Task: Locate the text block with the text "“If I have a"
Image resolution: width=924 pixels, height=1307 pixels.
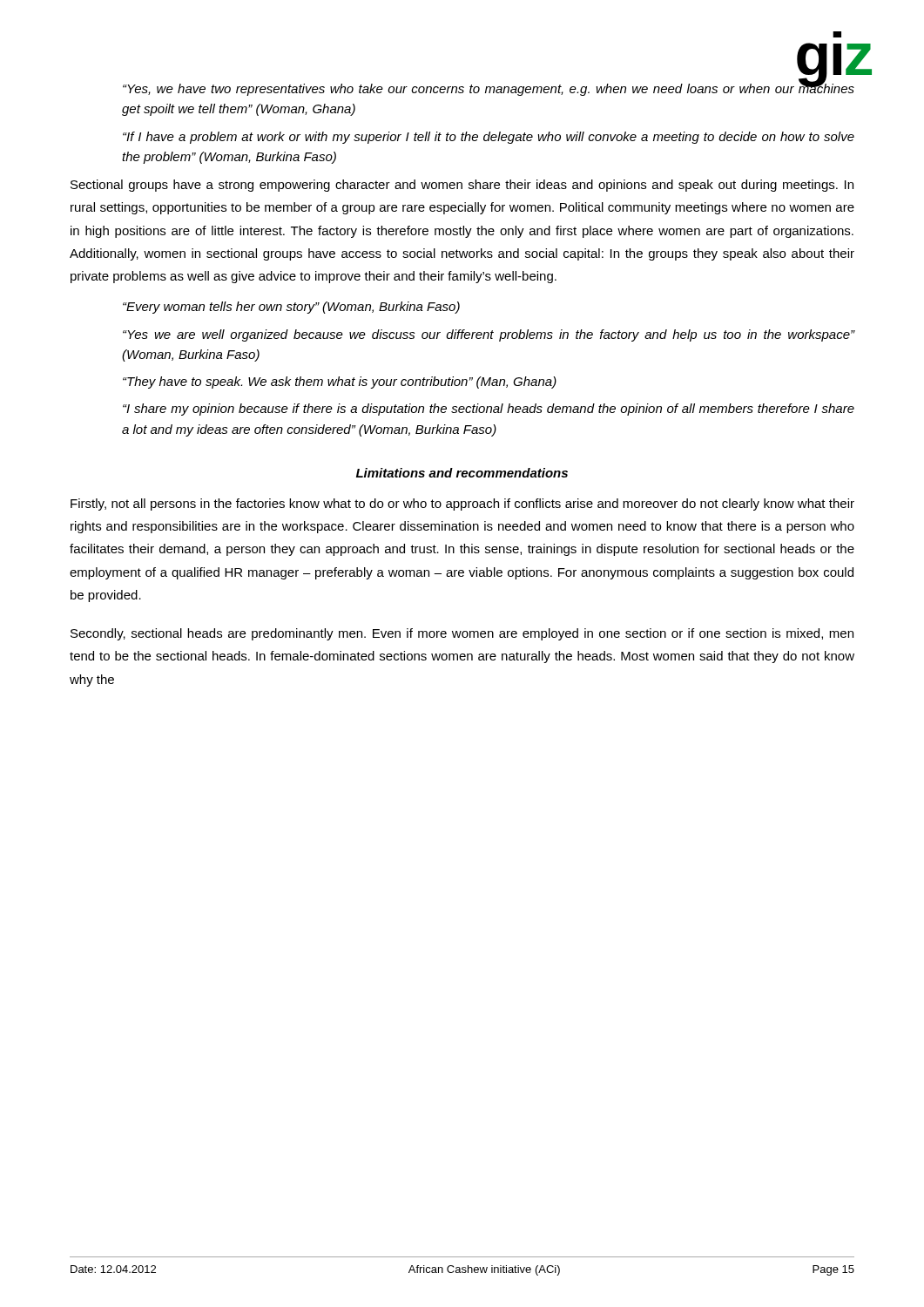Action: pos(488,146)
